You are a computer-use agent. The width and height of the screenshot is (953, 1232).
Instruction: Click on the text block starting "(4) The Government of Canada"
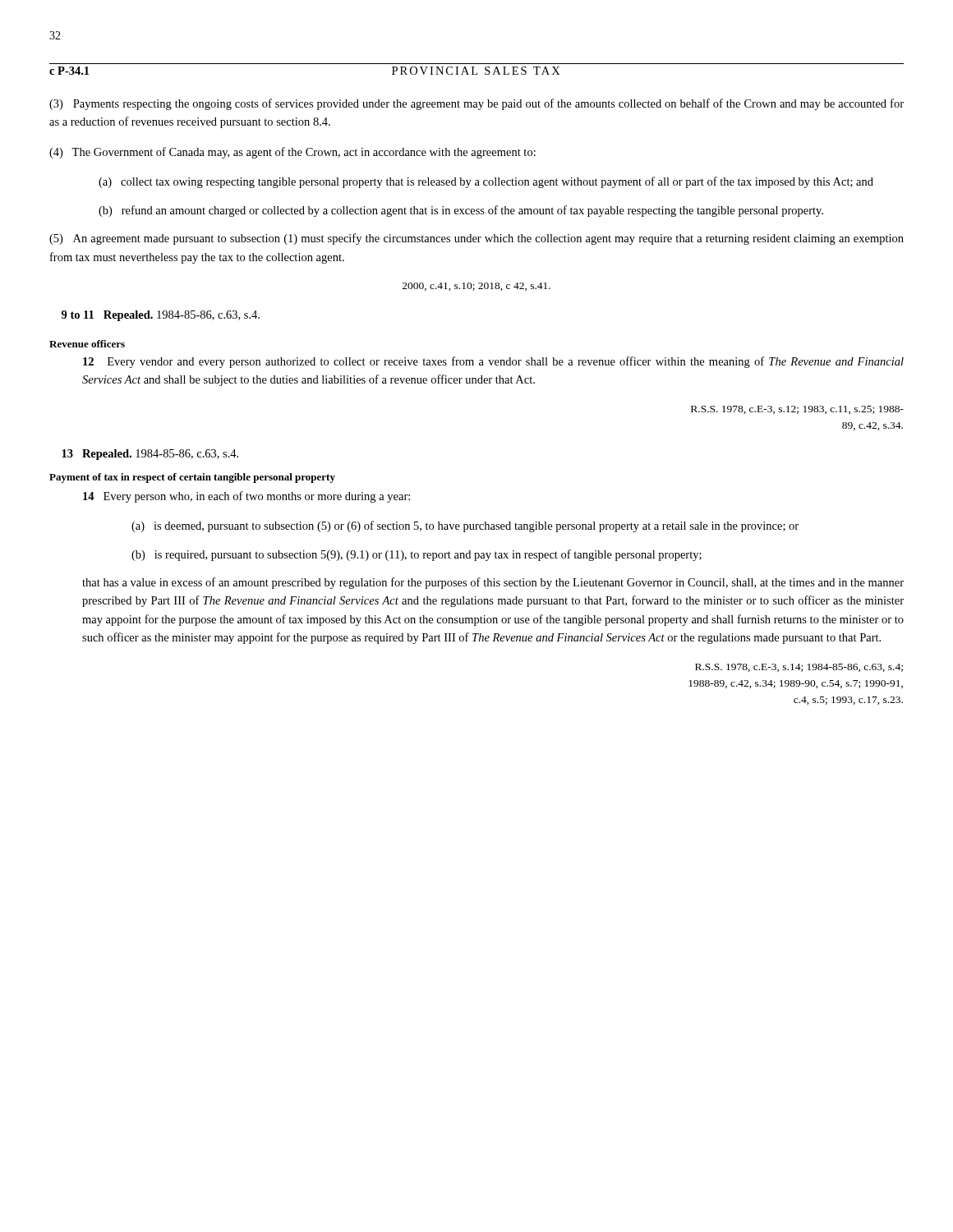(293, 152)
